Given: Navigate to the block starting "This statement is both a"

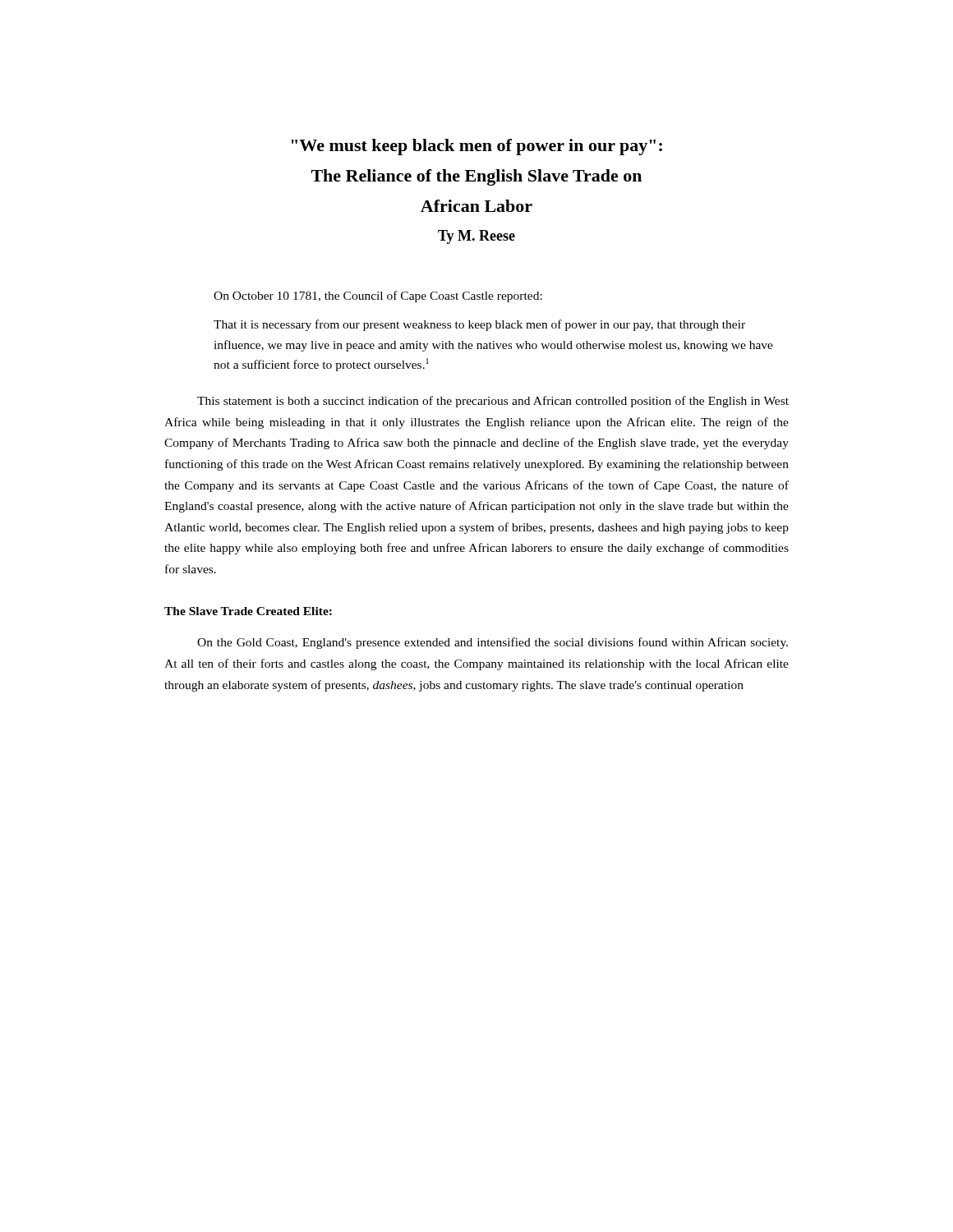Looking at the screenshot, I should click(x=476, y=485).
